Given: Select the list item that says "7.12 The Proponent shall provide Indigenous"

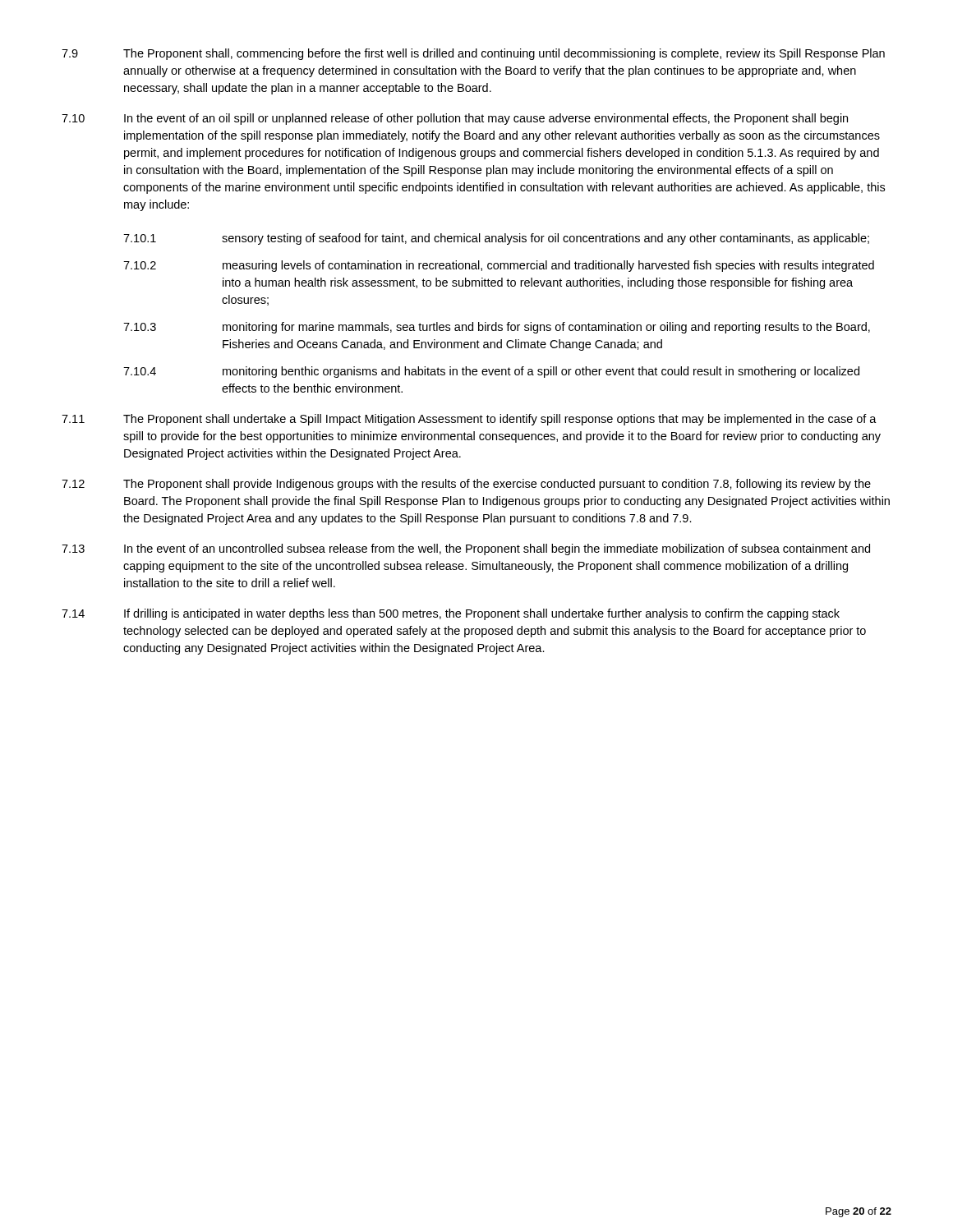Looking at the screenshot, I should click(x=476, y=502).
